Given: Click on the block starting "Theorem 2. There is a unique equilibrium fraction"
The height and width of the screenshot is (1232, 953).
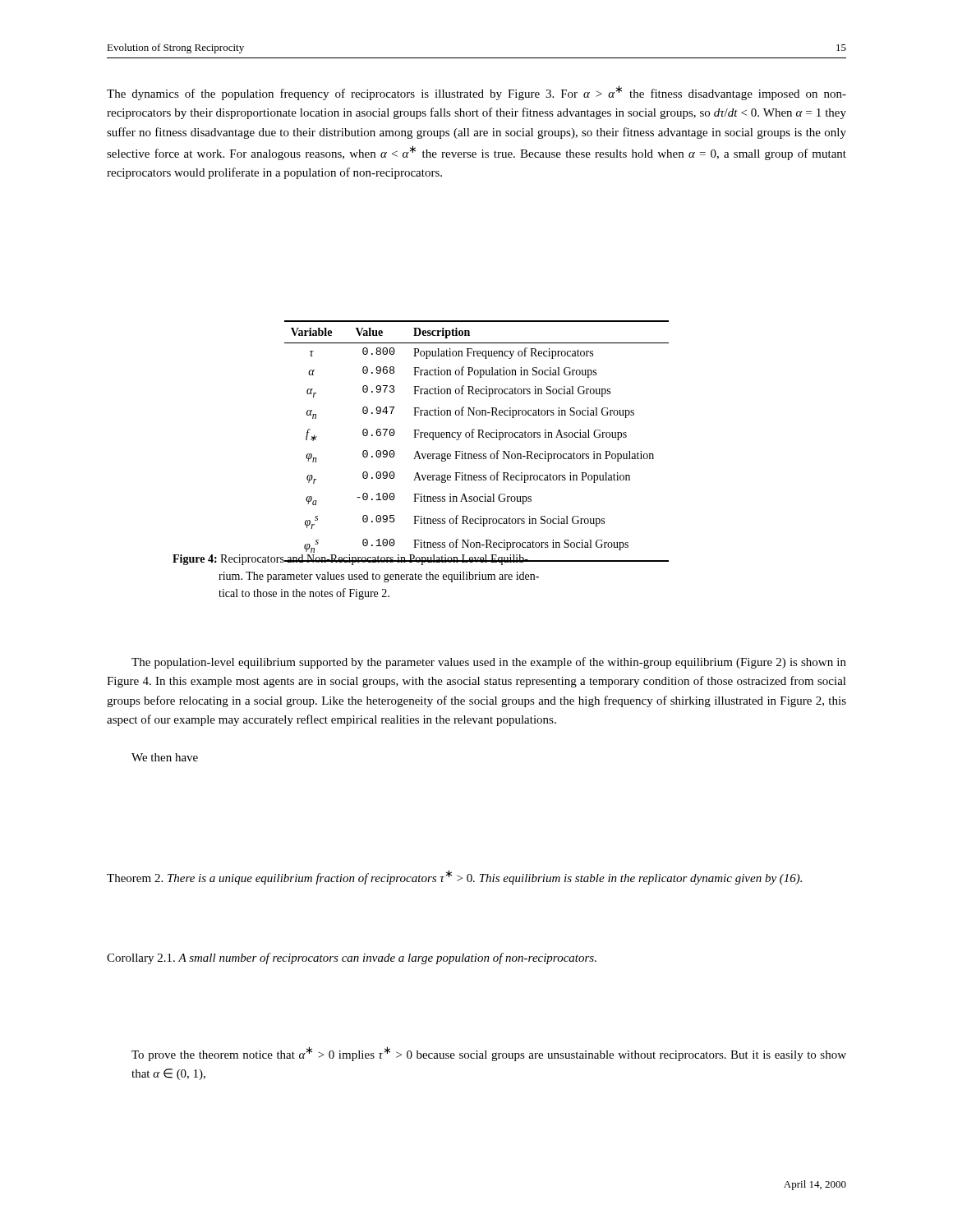Looking at the screenshot, I should [455, 876].
